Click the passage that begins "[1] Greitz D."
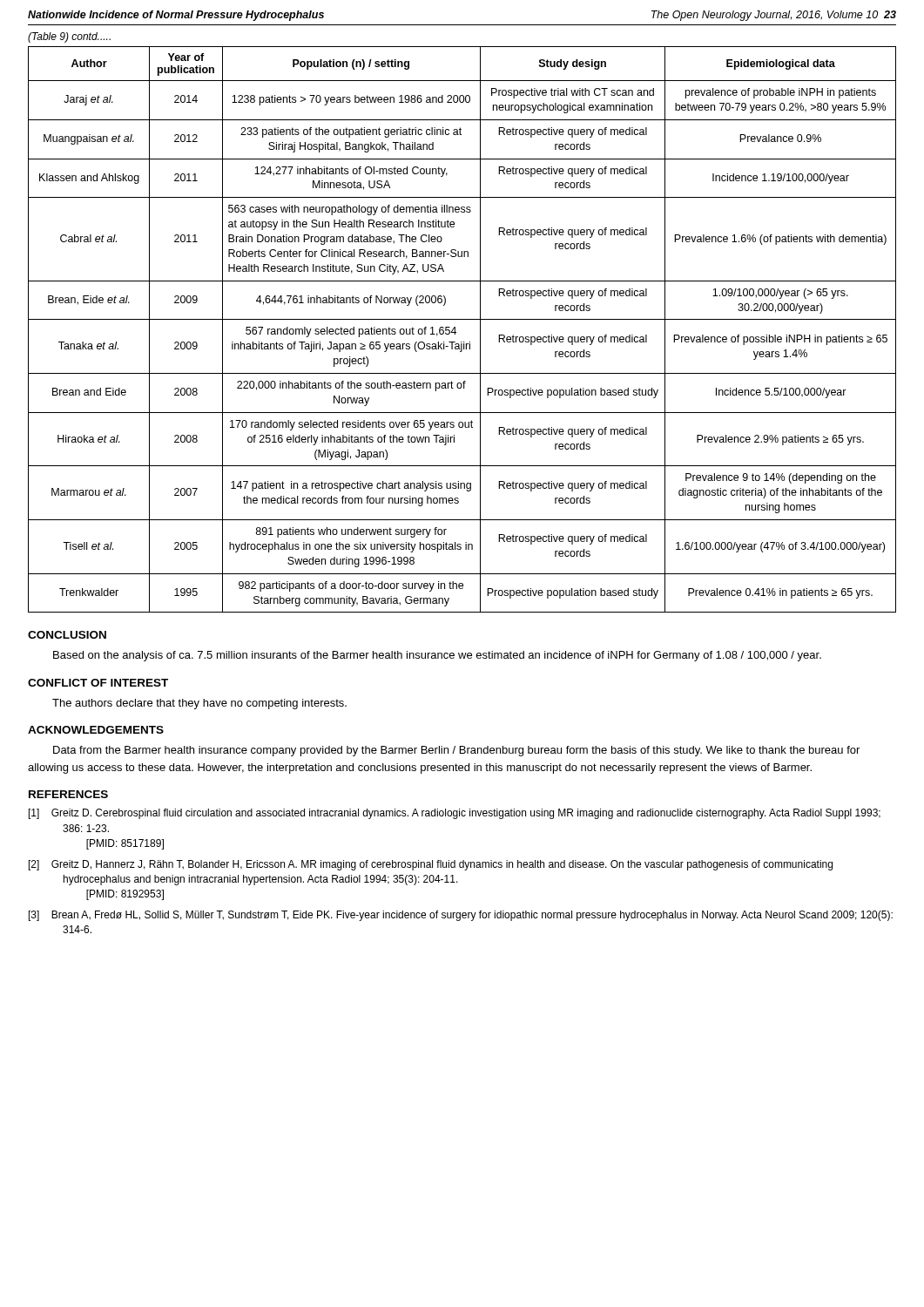This screenshot has height=1307, width=924. pos(454,828)
